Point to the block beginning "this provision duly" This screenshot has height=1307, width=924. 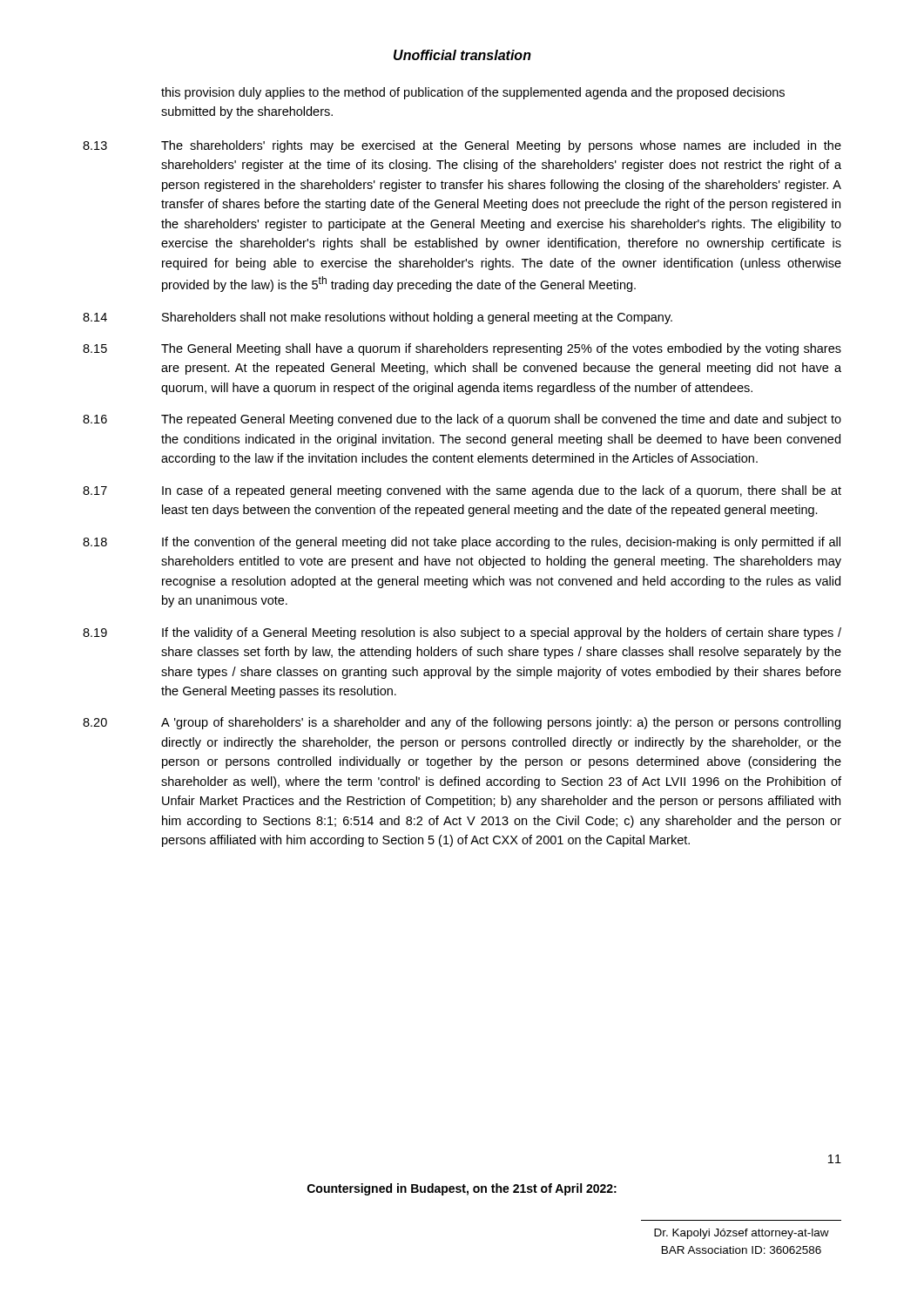[473, 102]
